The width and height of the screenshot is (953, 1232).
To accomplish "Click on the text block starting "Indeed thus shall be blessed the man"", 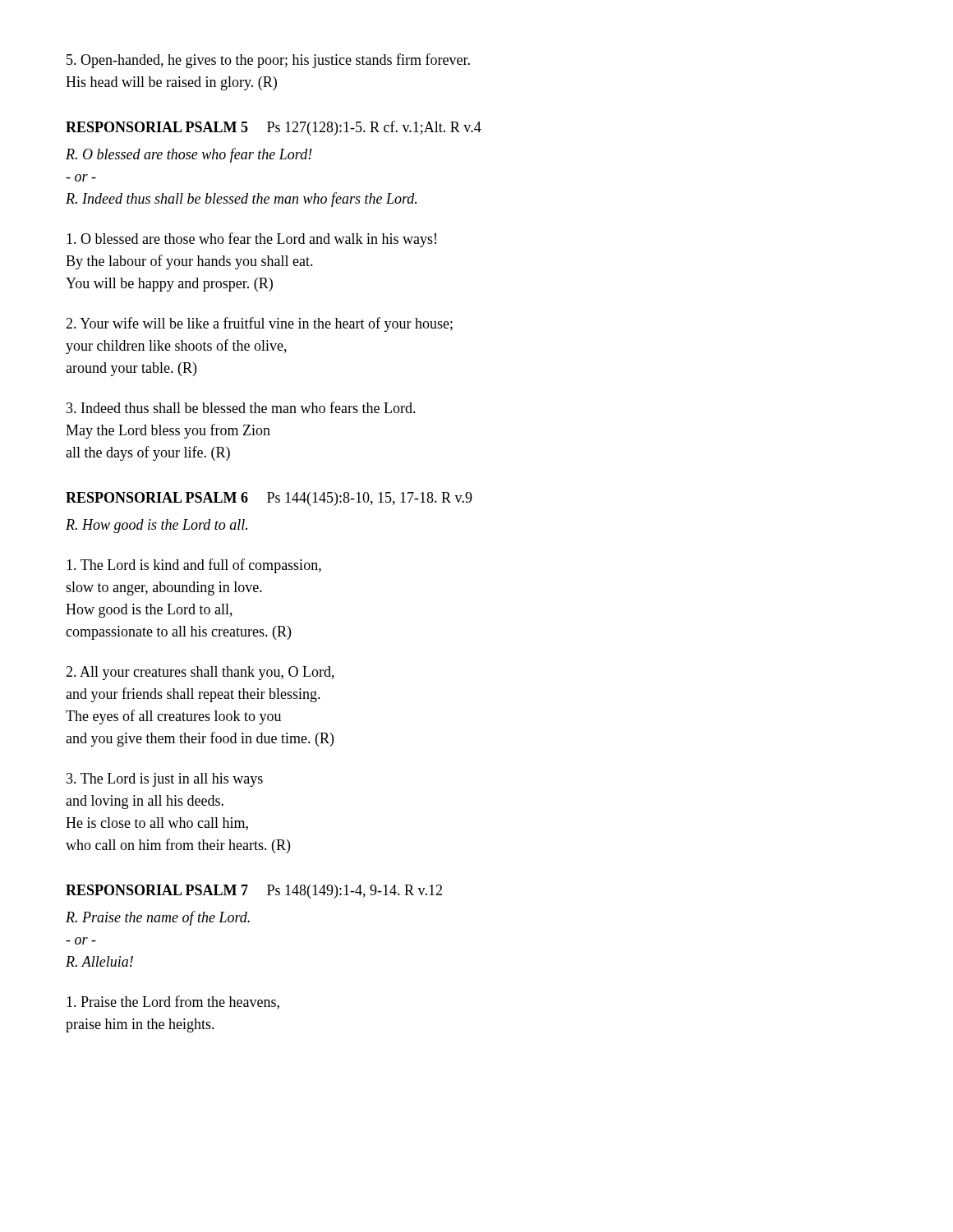I will tap(241, 430).
